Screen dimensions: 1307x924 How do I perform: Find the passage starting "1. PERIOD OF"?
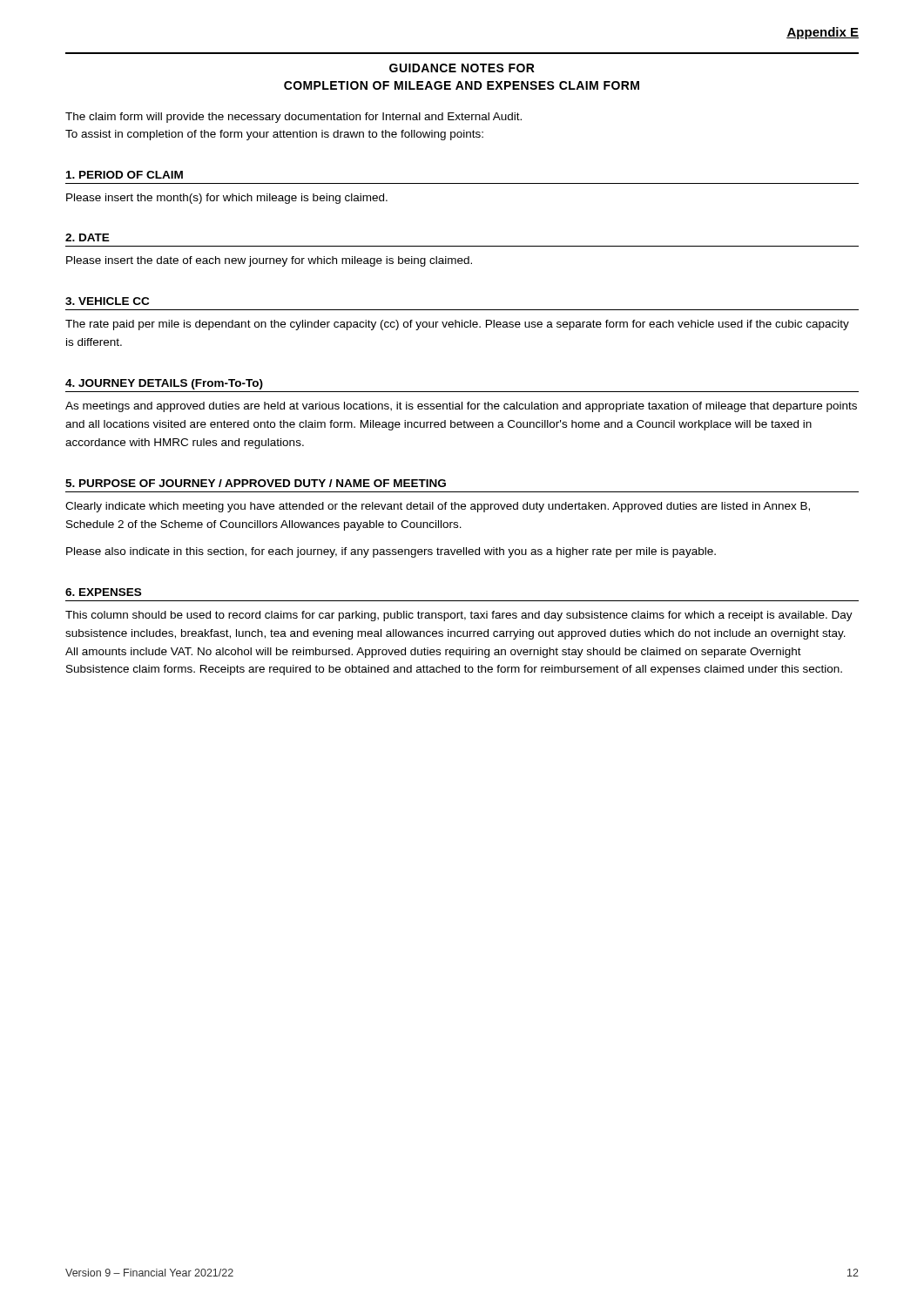(x=124, y=174)
